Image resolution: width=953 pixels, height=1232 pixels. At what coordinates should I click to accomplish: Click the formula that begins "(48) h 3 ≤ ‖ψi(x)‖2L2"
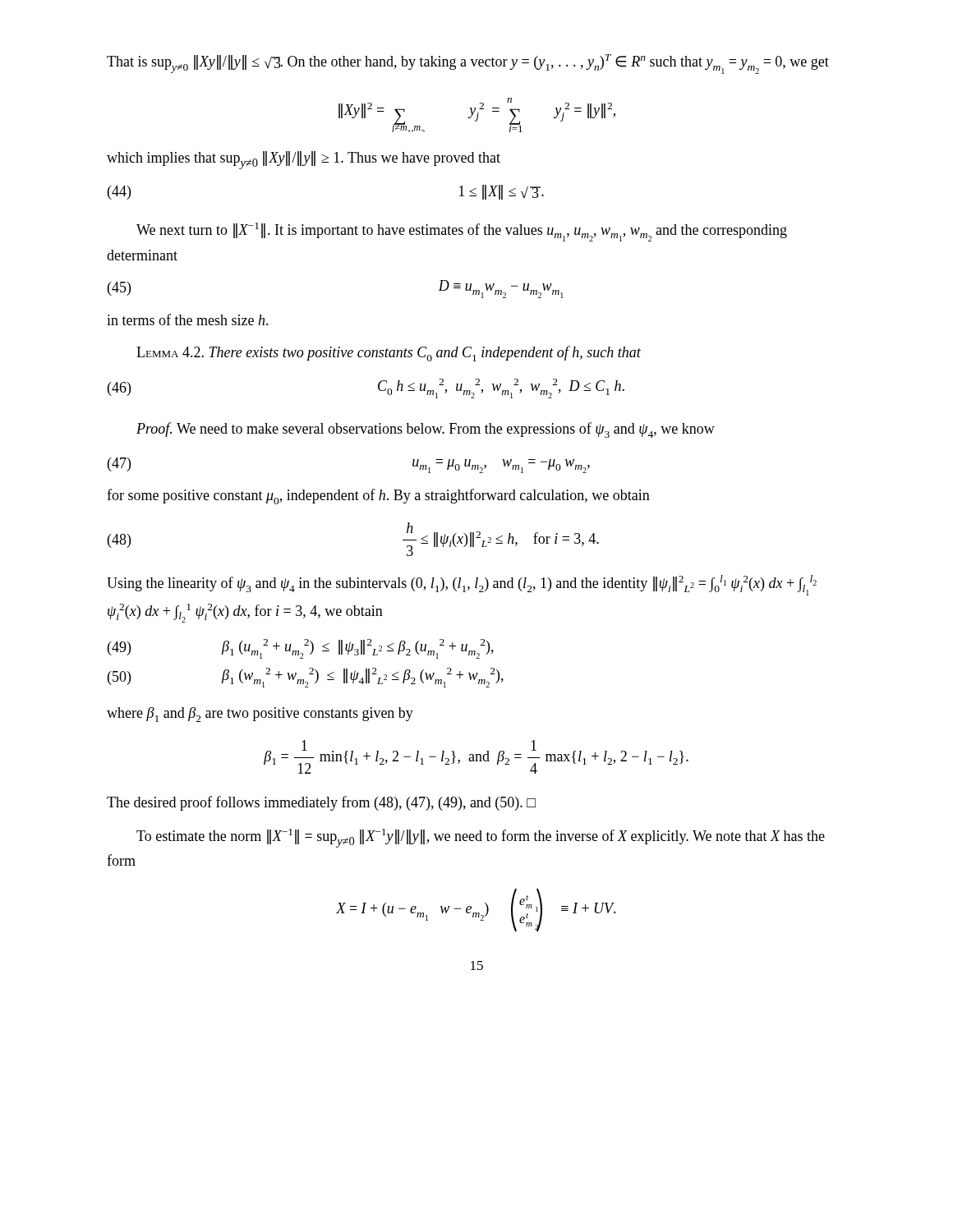(x=476, y=540)
